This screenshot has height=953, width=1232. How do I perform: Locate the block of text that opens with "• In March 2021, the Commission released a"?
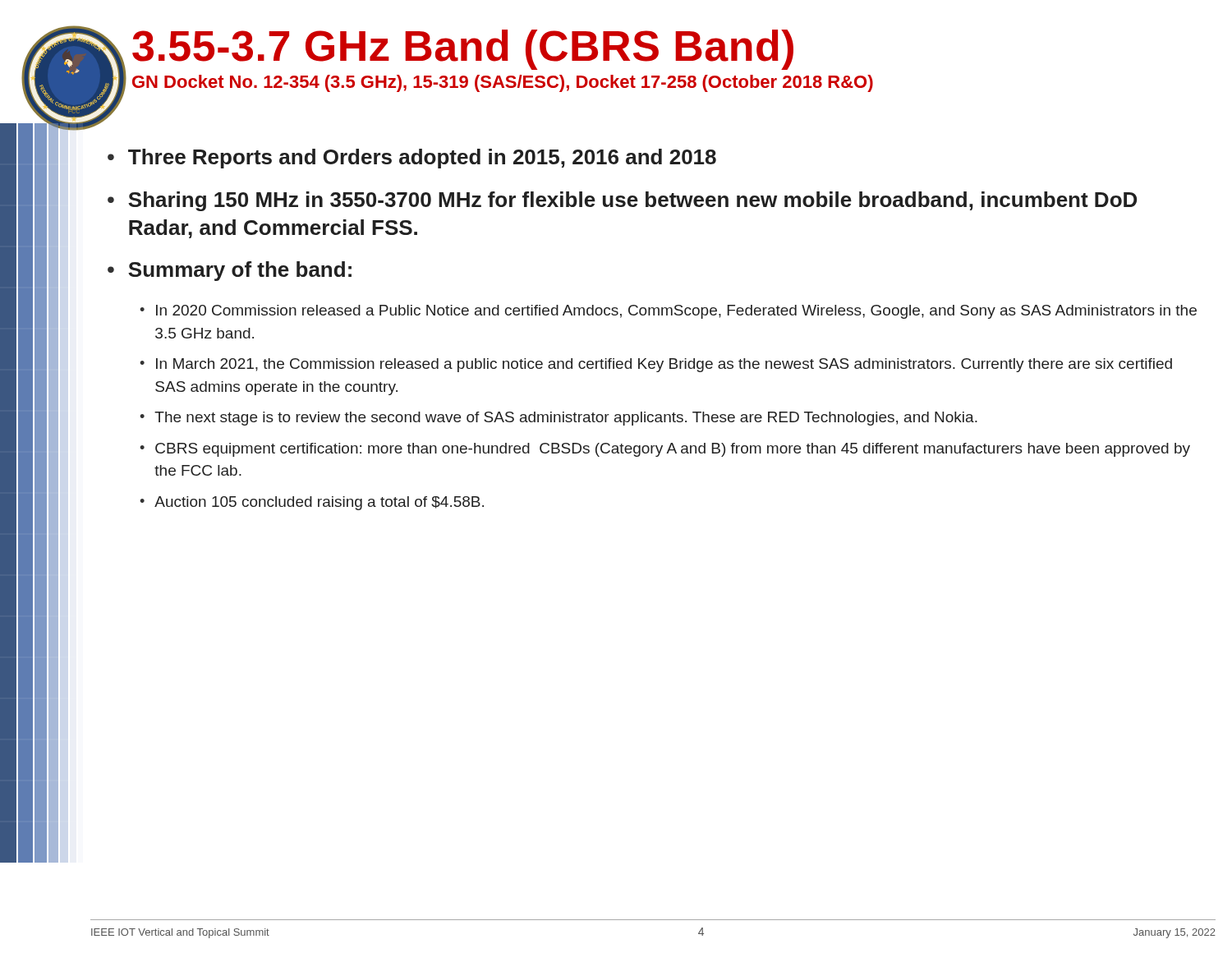669,375
